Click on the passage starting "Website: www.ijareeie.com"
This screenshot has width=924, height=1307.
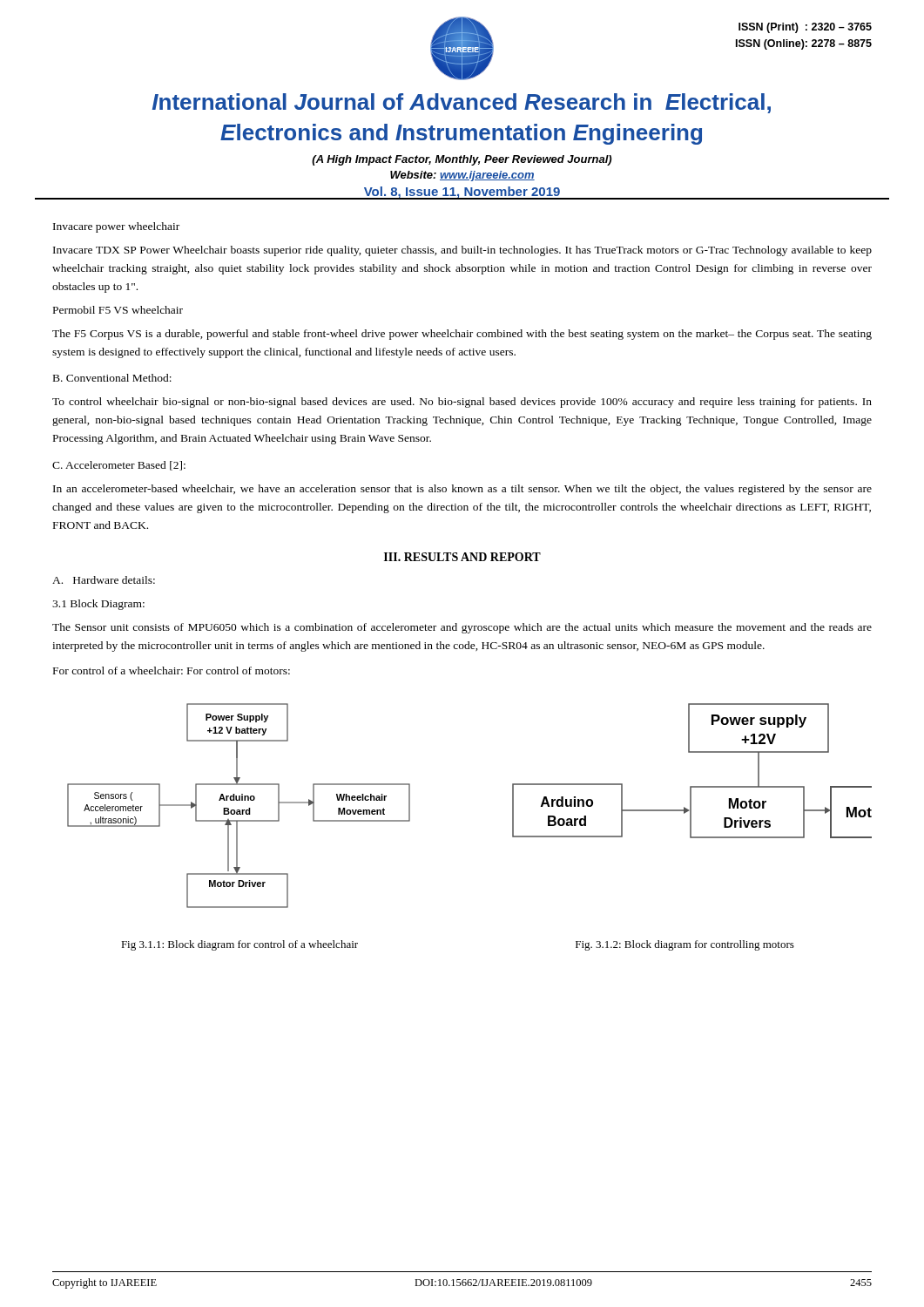(462, 175)
